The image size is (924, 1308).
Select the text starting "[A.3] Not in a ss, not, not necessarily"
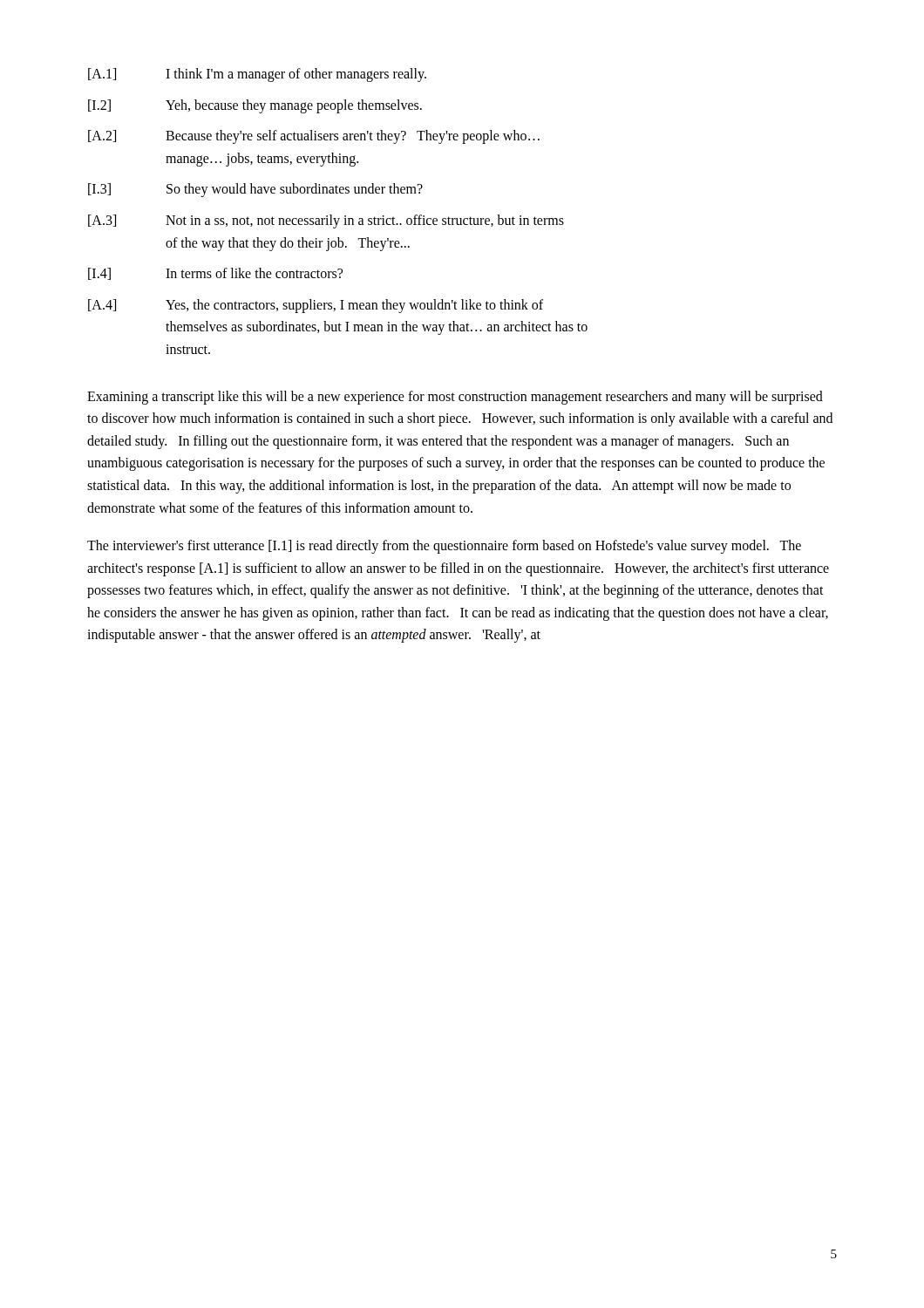tap(462, 232)
